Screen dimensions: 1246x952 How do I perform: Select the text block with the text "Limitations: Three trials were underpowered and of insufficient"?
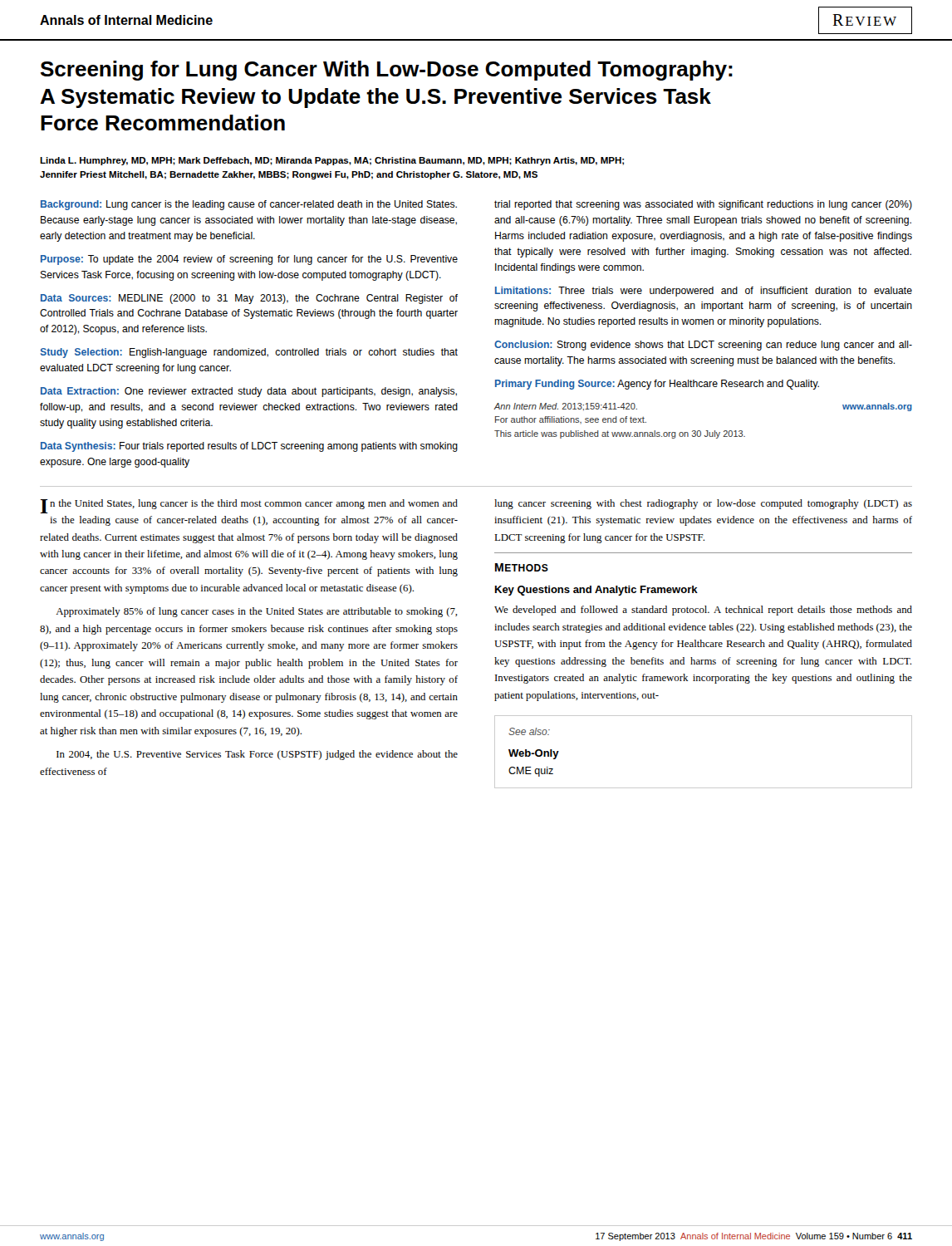coord(703,306)
